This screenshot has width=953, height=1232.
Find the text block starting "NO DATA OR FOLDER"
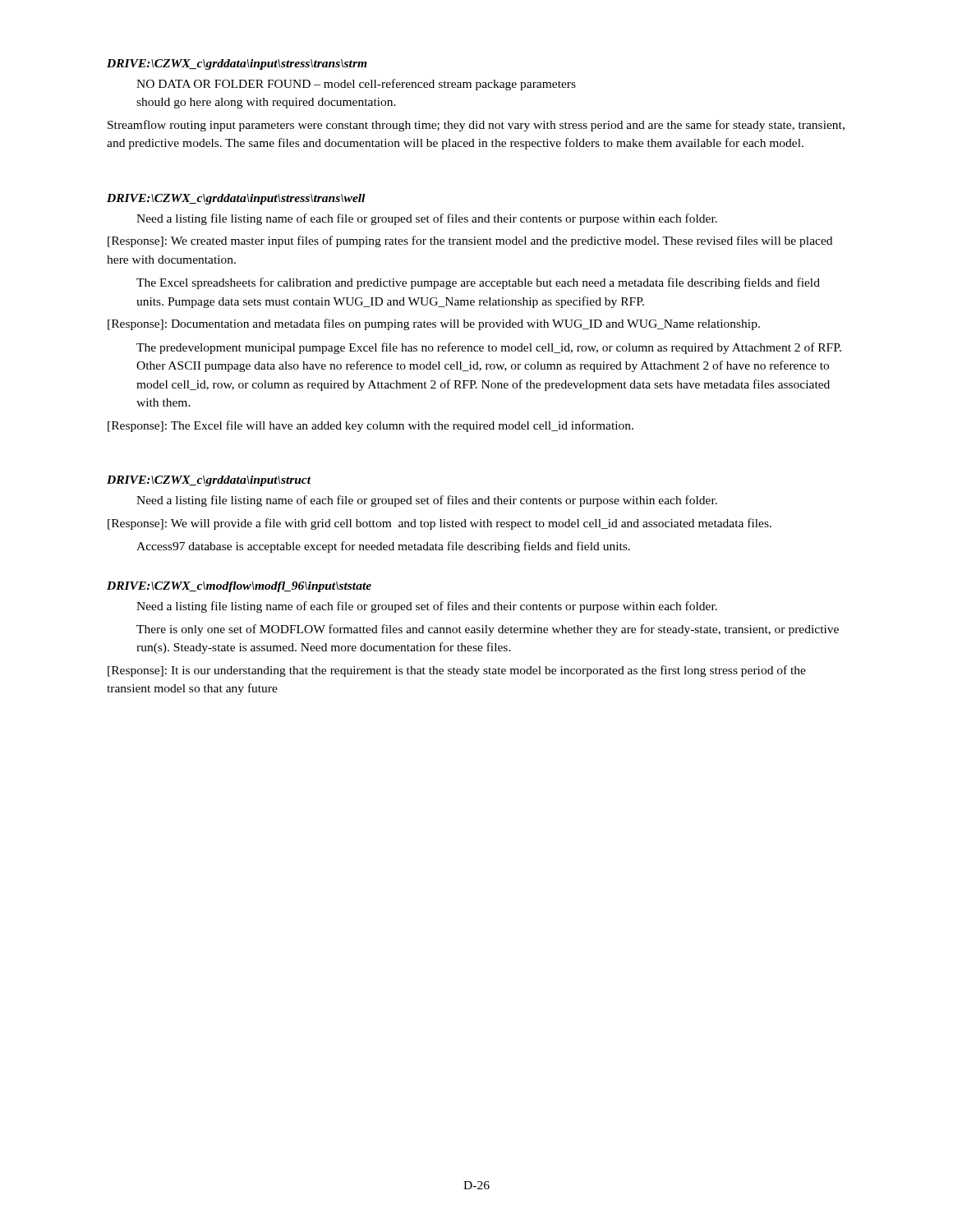click(491, 93)
